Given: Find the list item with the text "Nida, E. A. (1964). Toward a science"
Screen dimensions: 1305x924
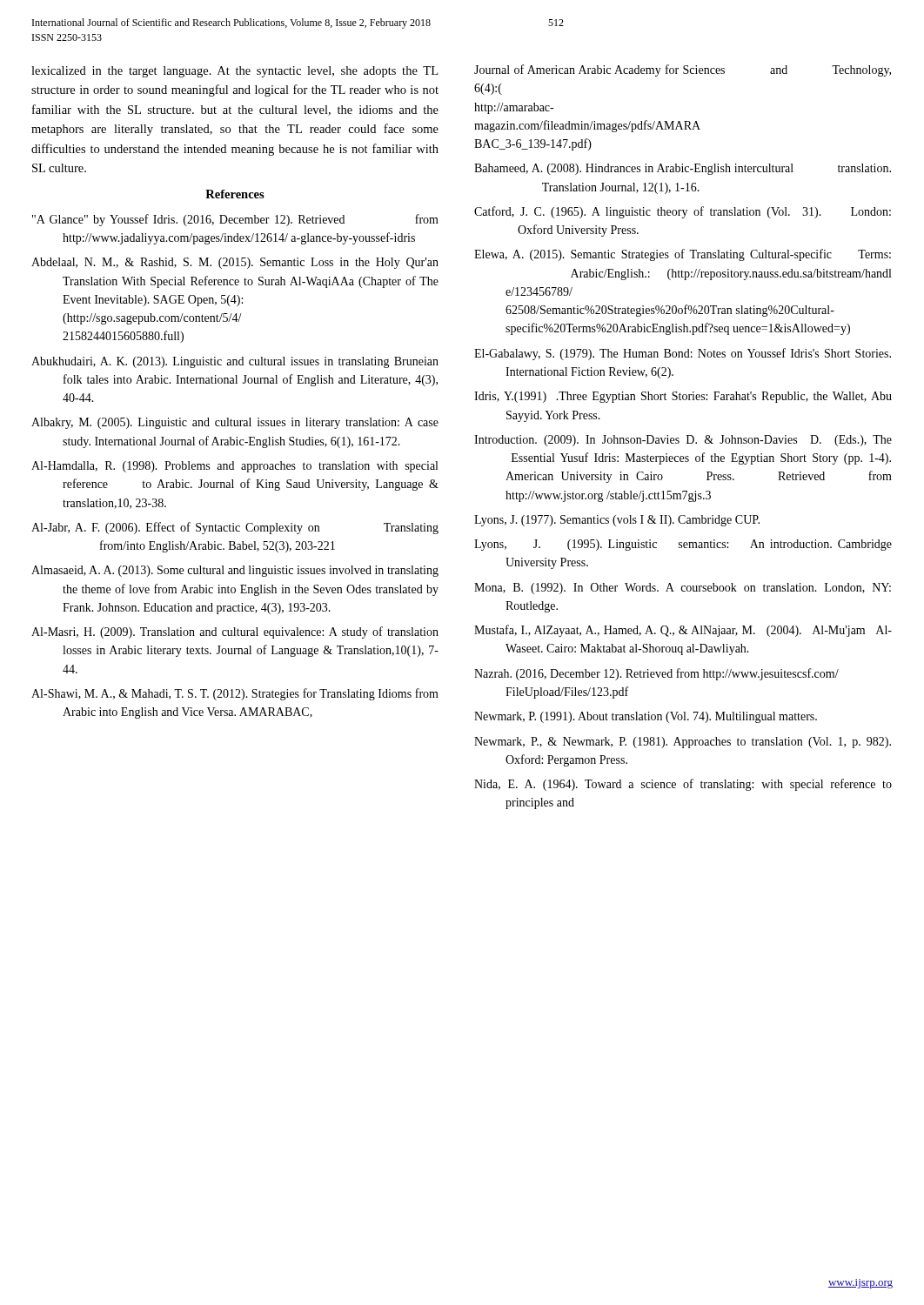Looking at the screenshot, I should 683,794.
